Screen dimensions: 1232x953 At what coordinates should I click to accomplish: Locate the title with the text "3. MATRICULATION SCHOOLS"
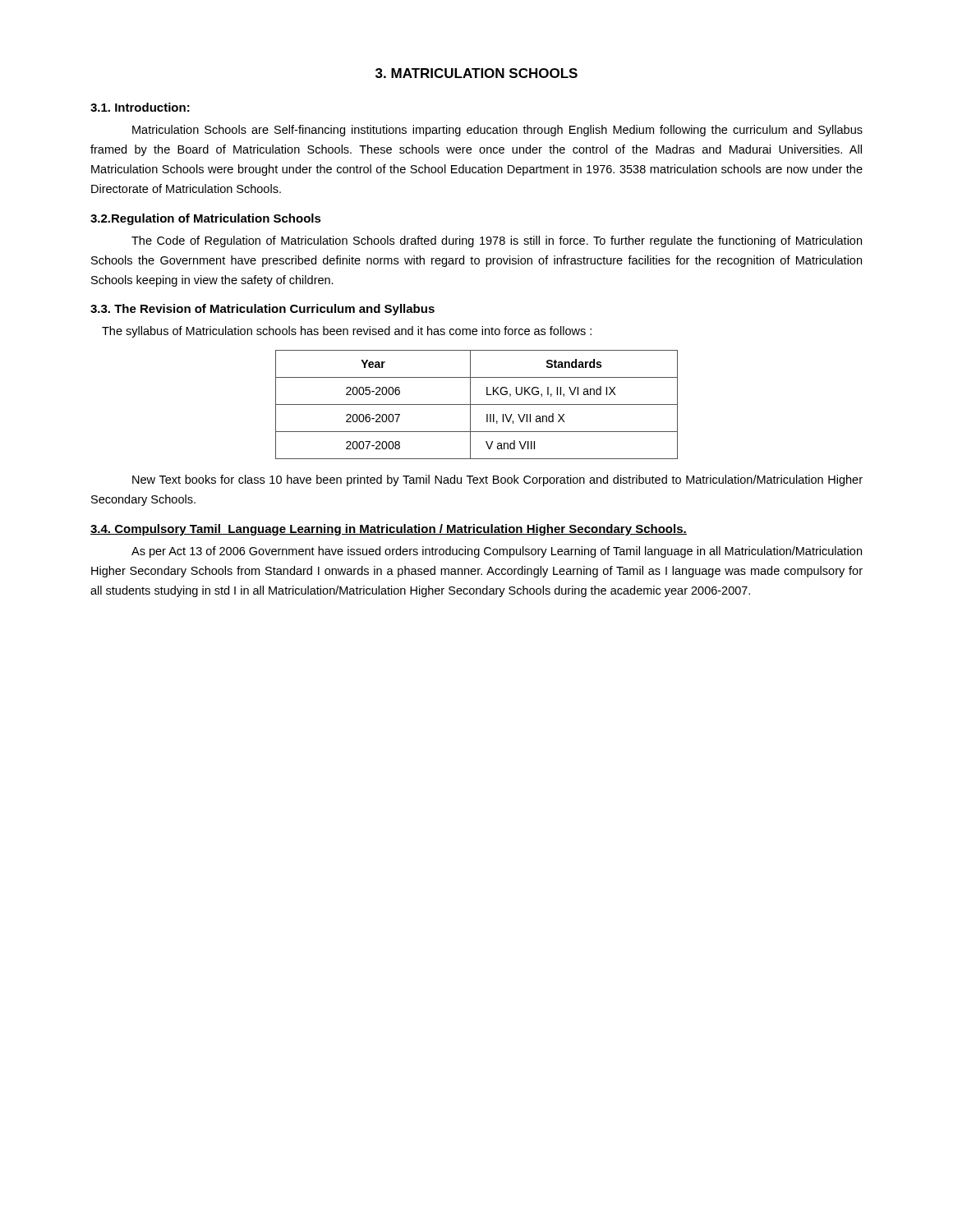(x=476, y=73)
